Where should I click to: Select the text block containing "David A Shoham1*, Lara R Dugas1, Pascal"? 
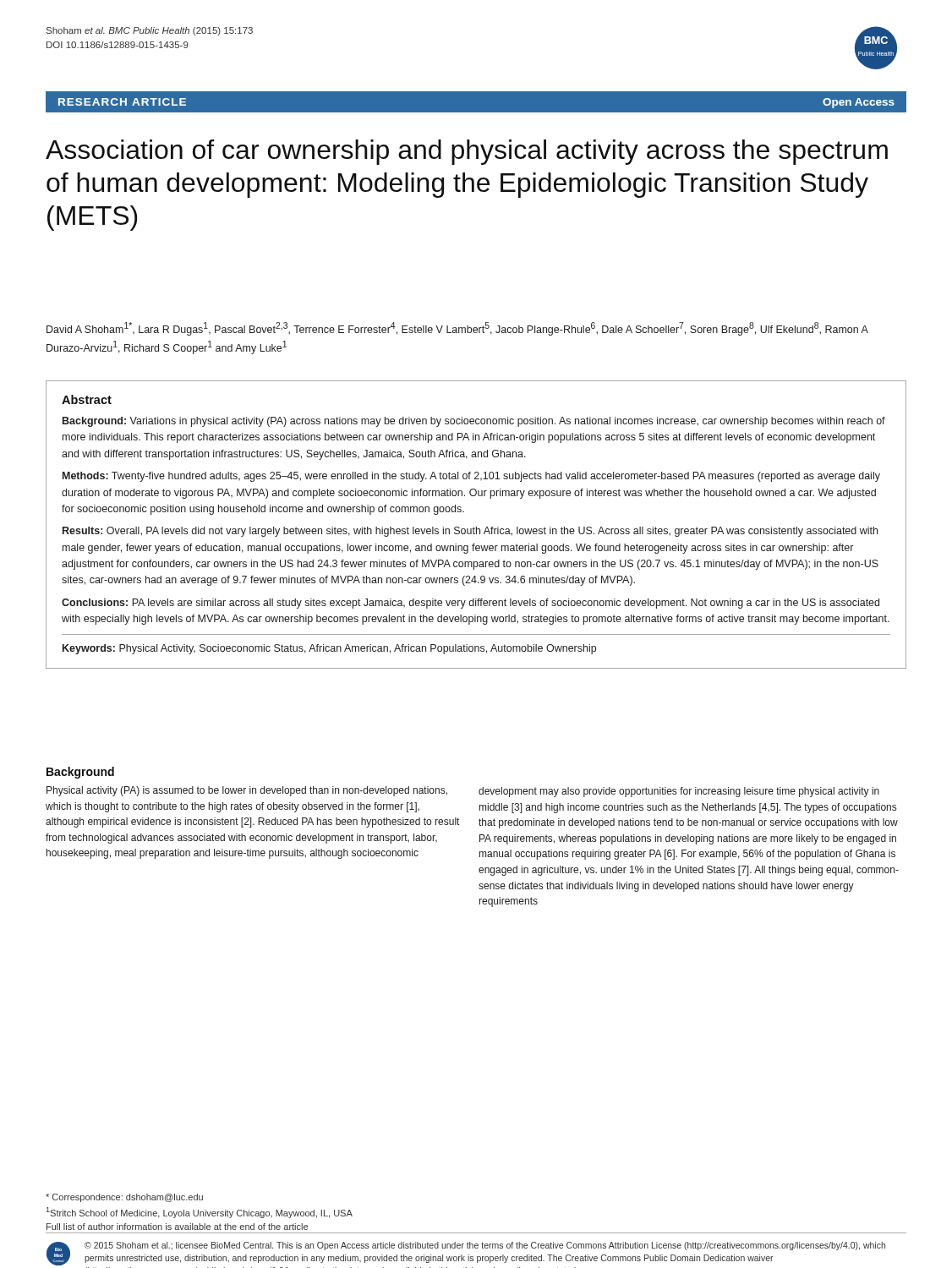click(457, 338)
